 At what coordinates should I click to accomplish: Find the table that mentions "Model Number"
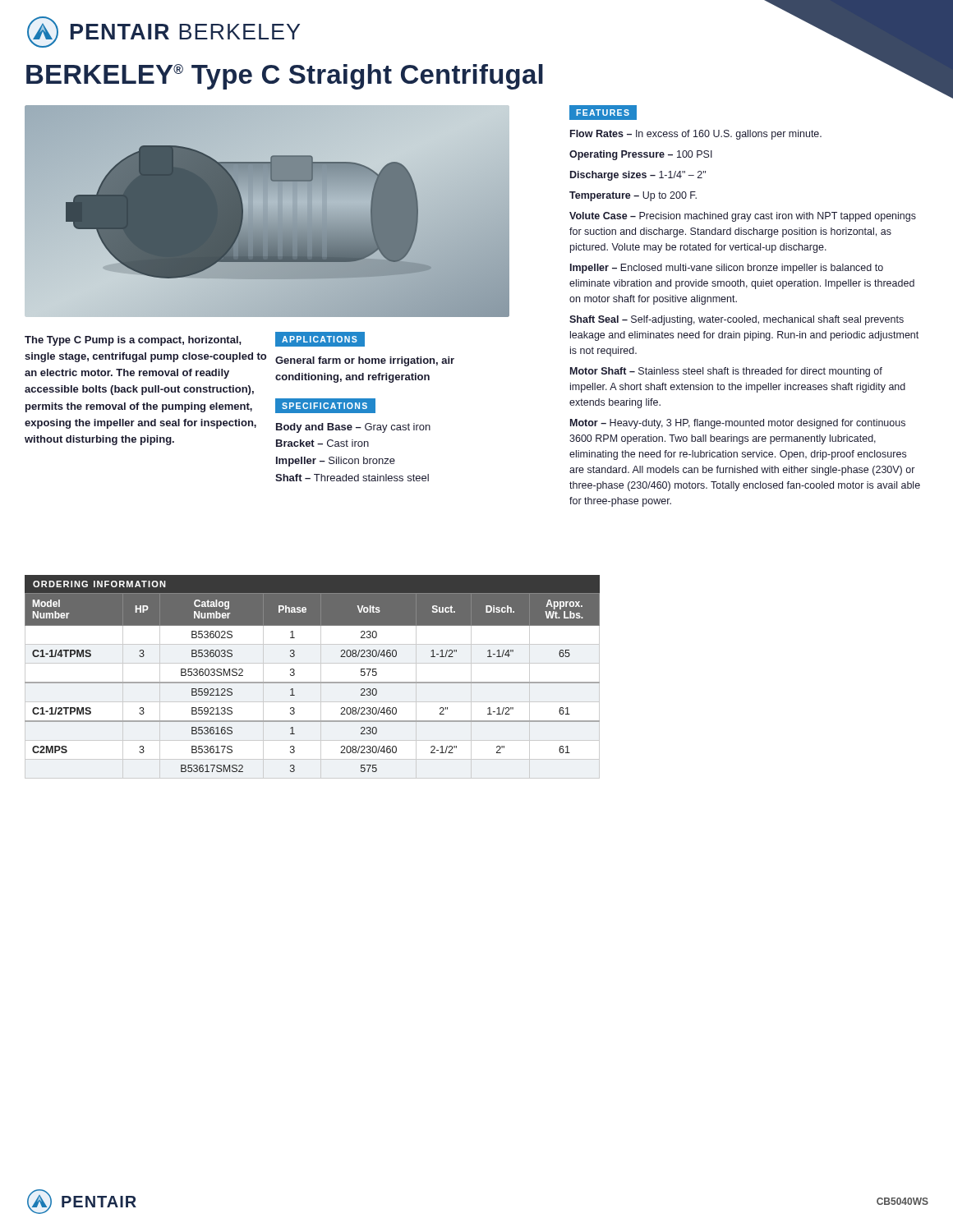click(312, 677)
